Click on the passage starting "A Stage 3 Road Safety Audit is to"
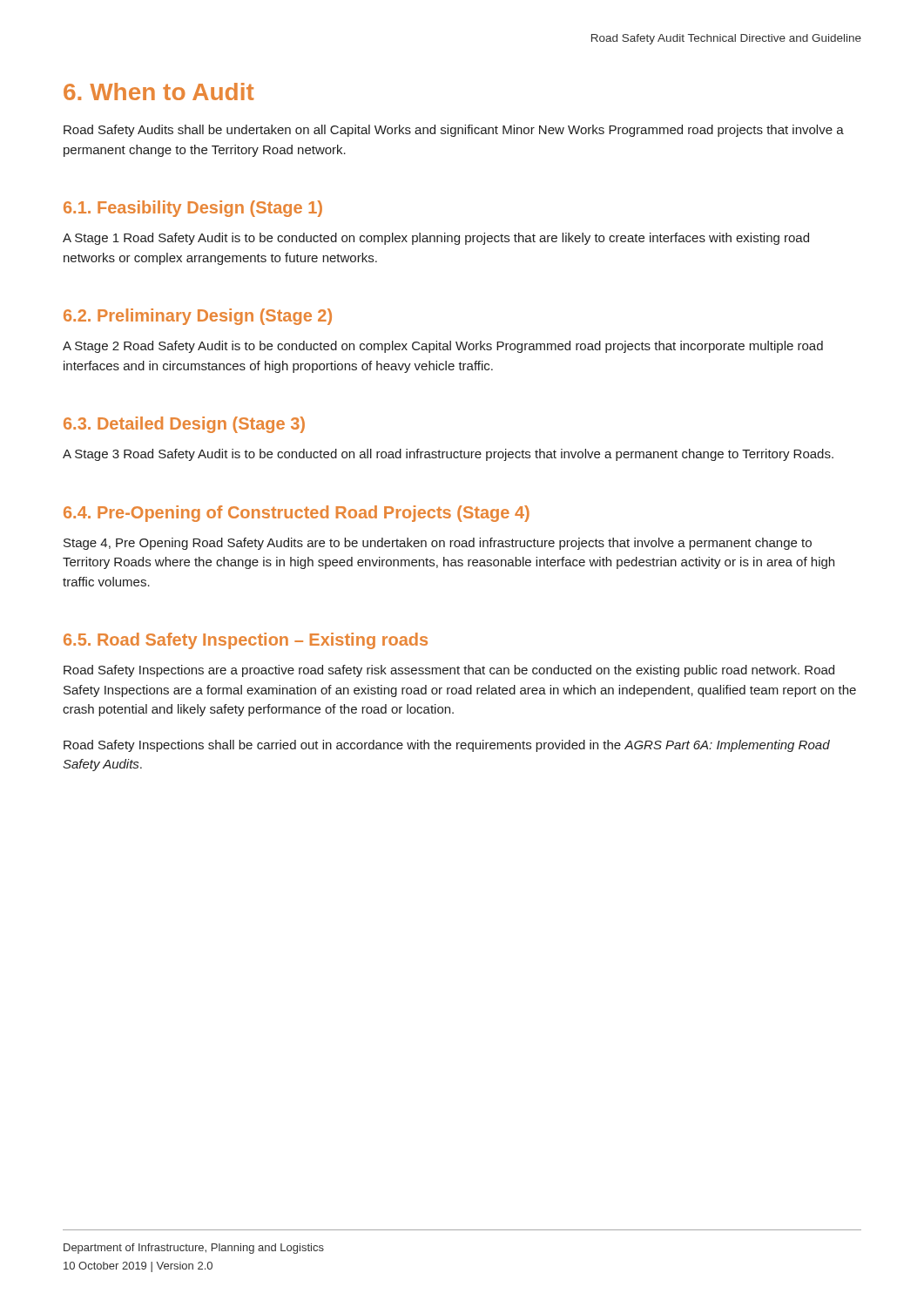 pos(449,454)
